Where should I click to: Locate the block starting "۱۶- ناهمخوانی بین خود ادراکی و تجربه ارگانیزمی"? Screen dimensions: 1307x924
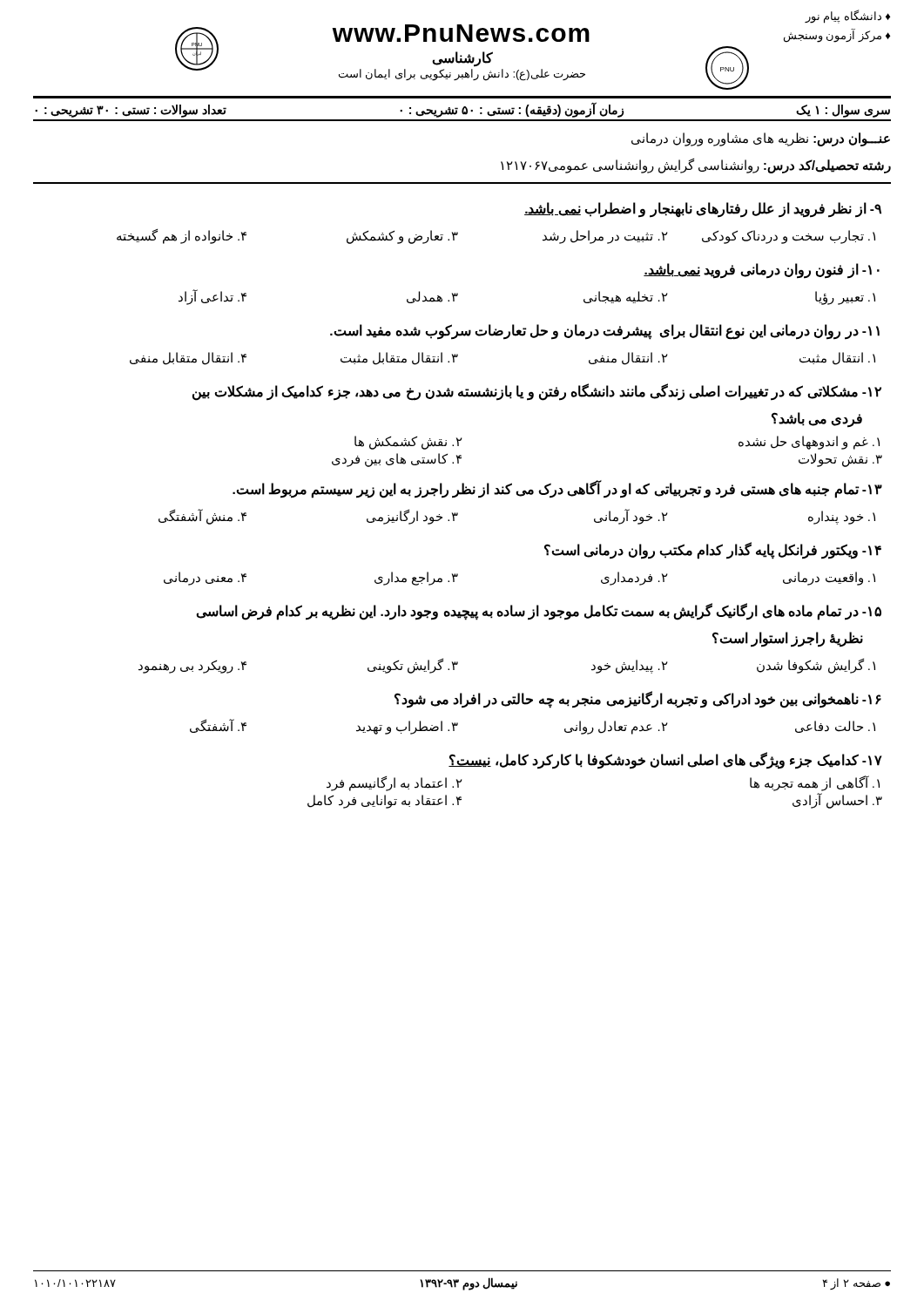638,699
